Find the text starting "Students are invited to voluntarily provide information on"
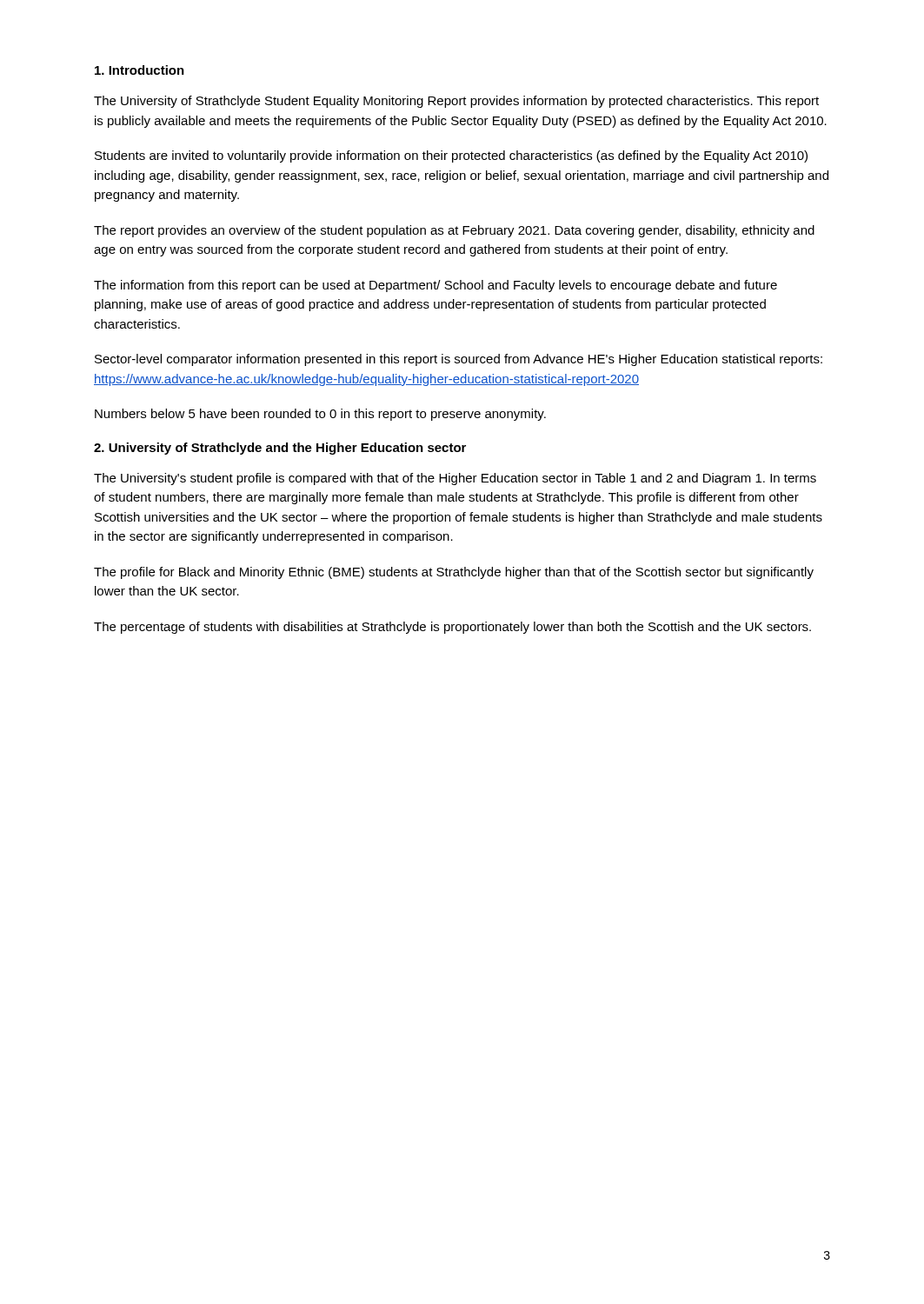924x1304 pixels. [x=462, y=175]
